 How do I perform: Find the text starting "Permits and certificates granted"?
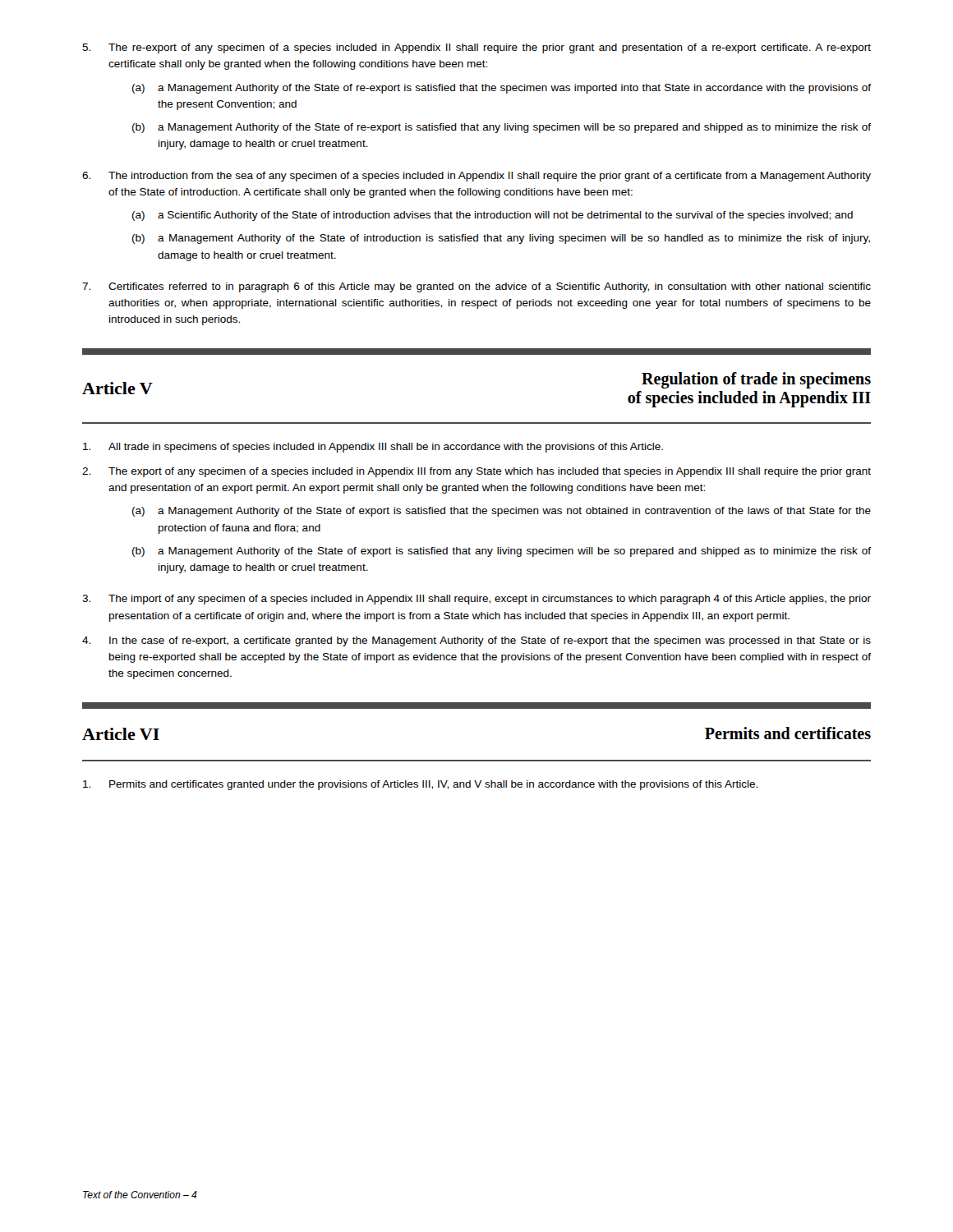point(476,784)
